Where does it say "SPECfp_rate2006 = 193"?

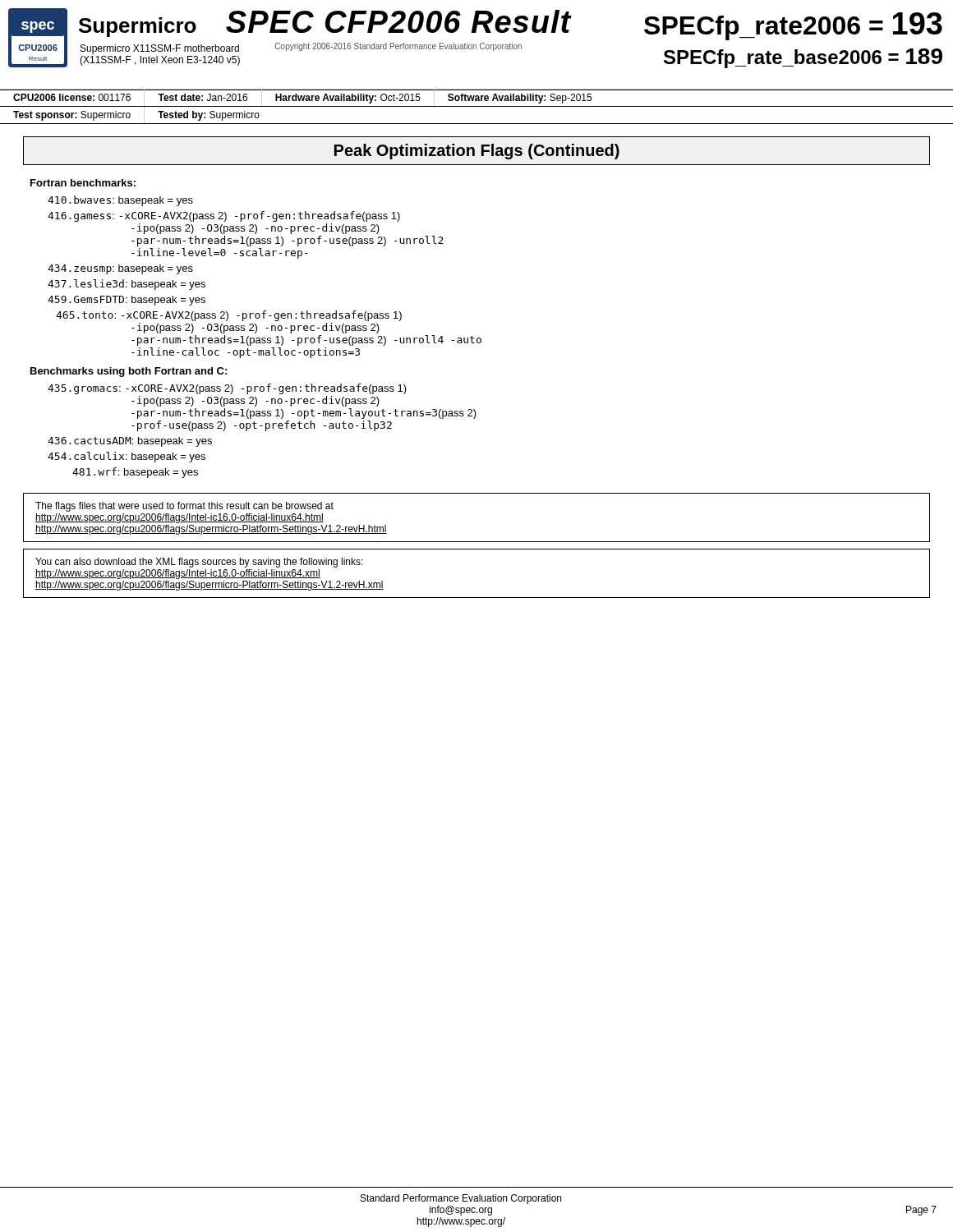point(793,24)
